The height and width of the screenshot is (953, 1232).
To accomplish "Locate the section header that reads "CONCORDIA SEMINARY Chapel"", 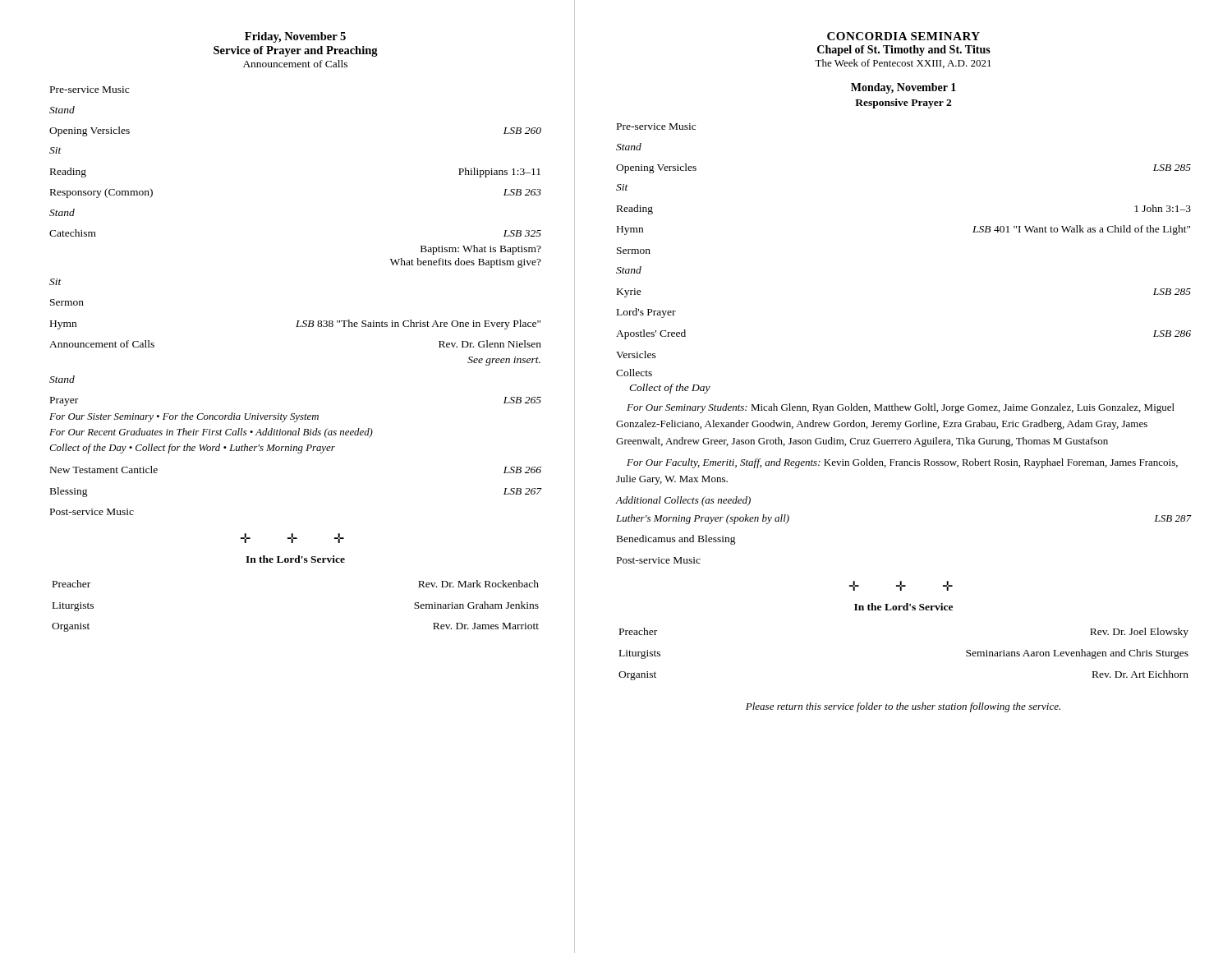I will tap(903, 50).
